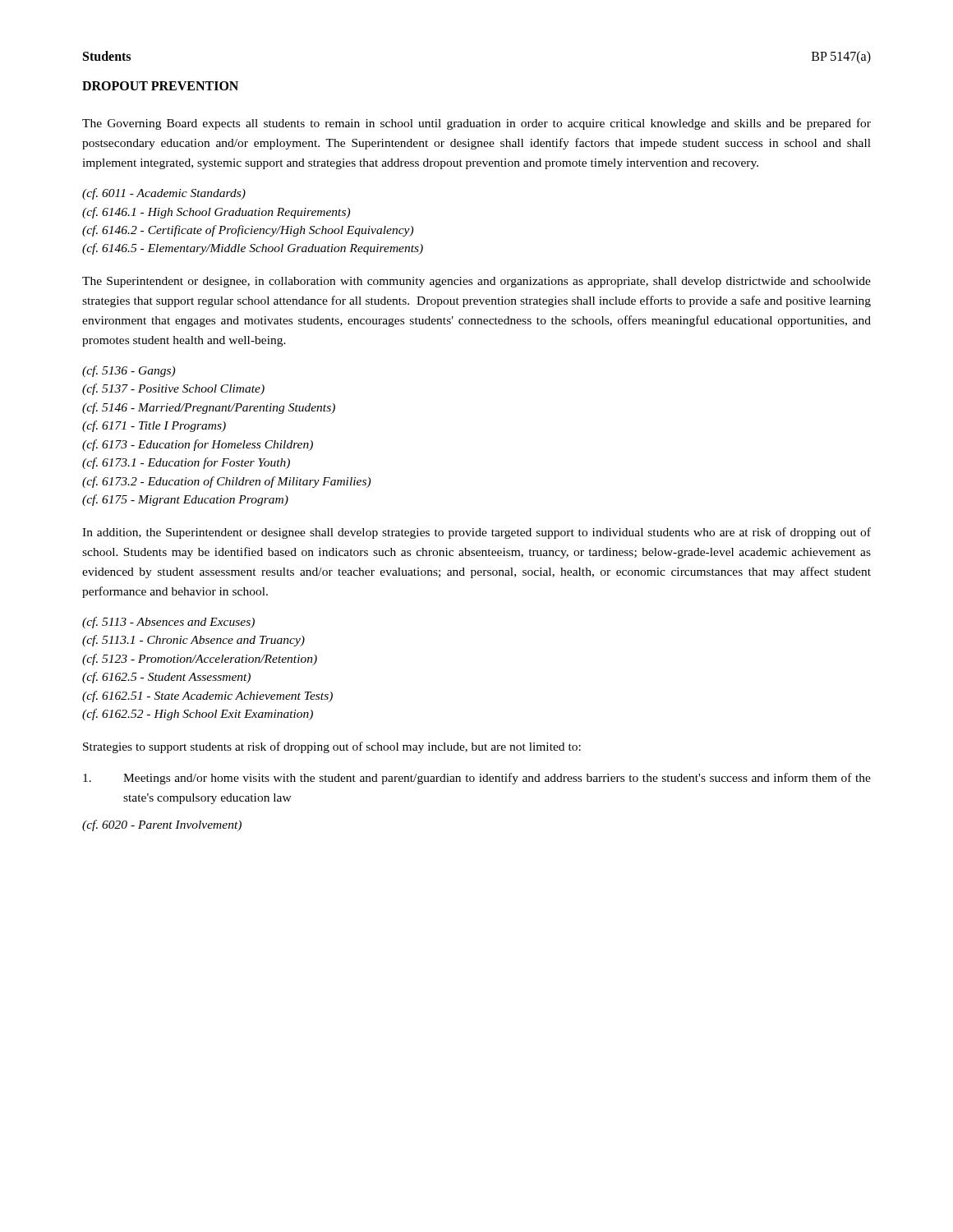Find the list item with the text "(cf. 5123 - Promotion/Acceleration/Retention)"

[x=200, y=658]
